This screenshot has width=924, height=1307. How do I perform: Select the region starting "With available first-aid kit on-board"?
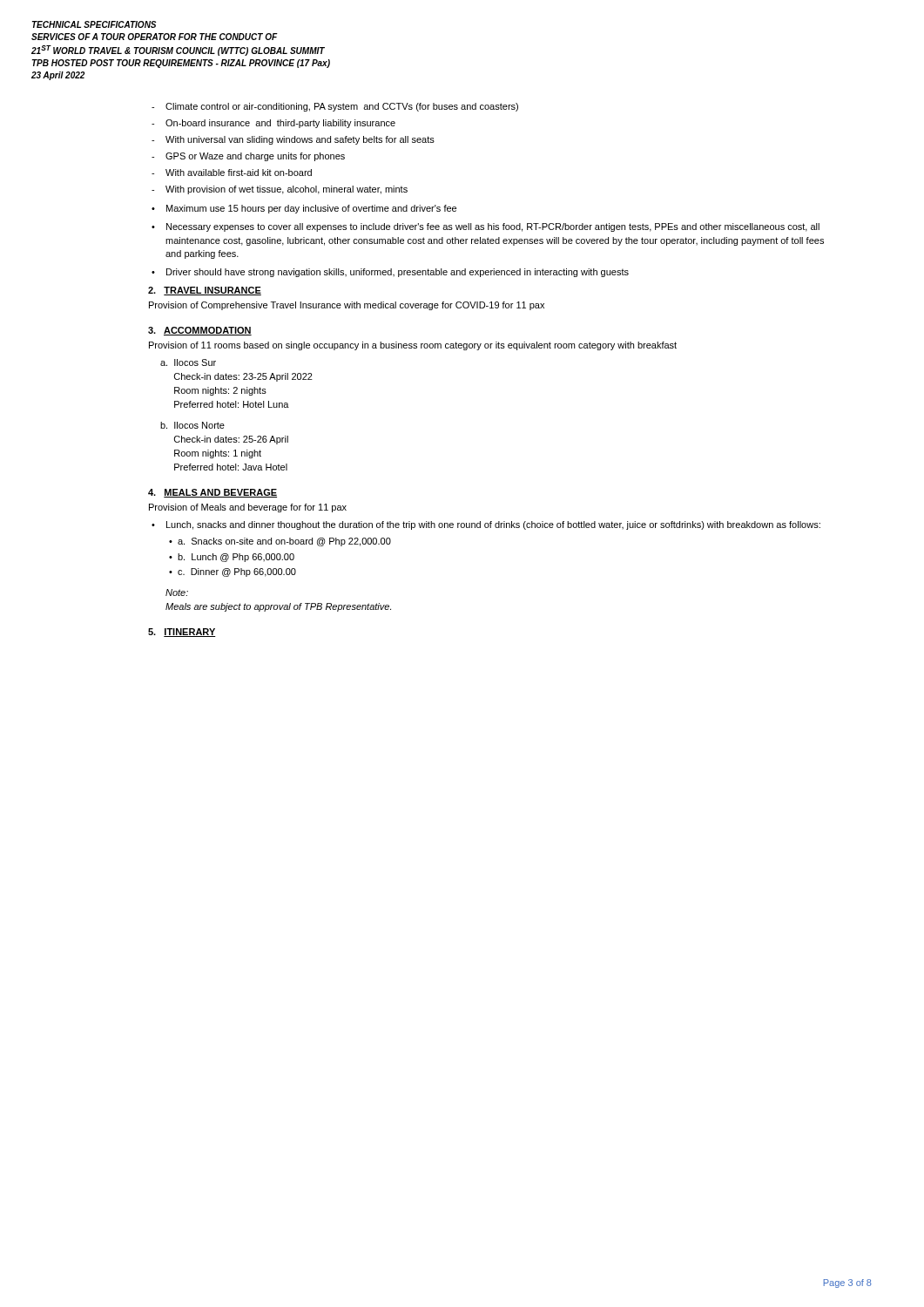click(232, 173)
